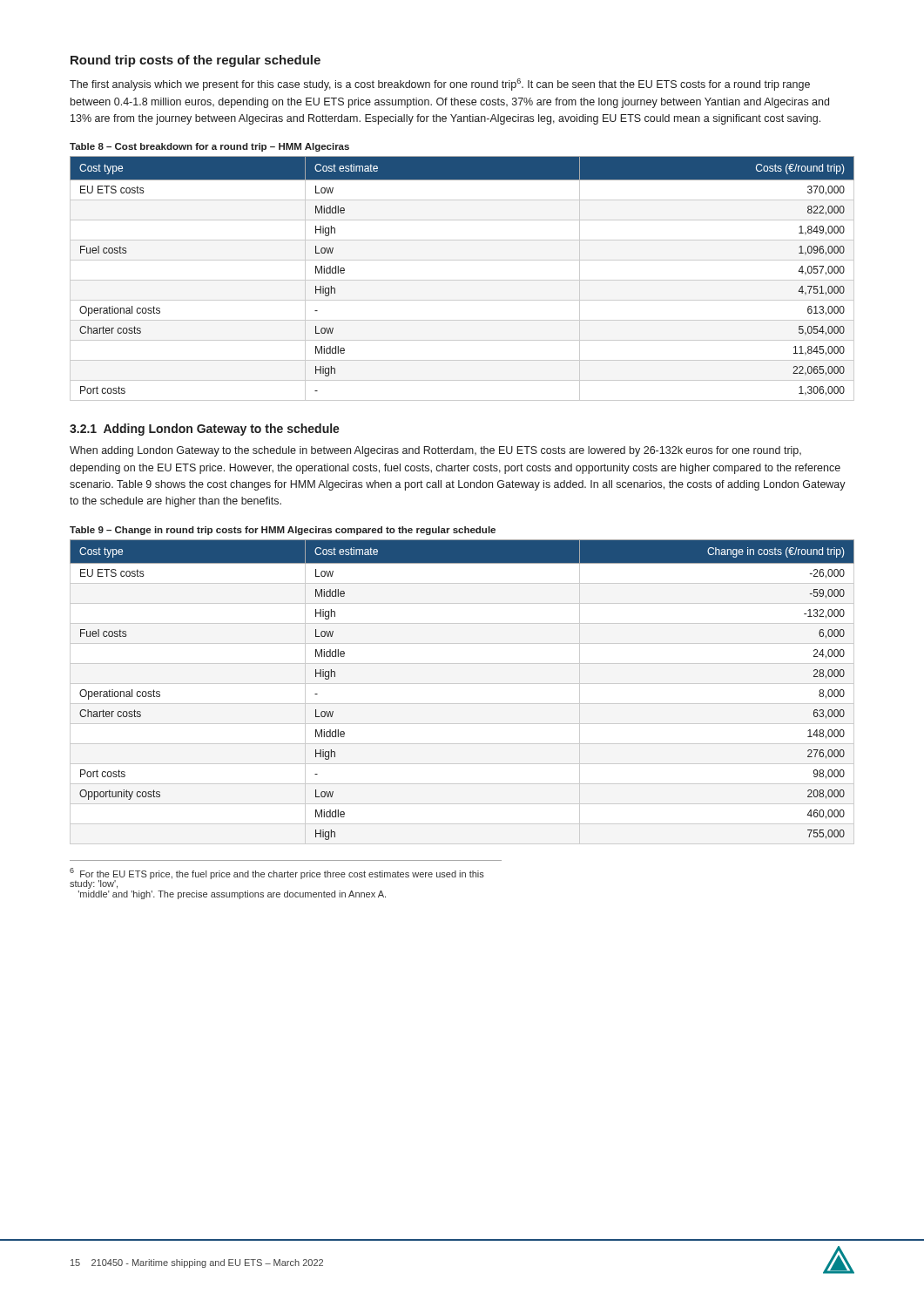The width and height of the screenshot is (924, 1307).
Task: Click on the region starting "6 For the EU ETS"
Action: point(277,883)
